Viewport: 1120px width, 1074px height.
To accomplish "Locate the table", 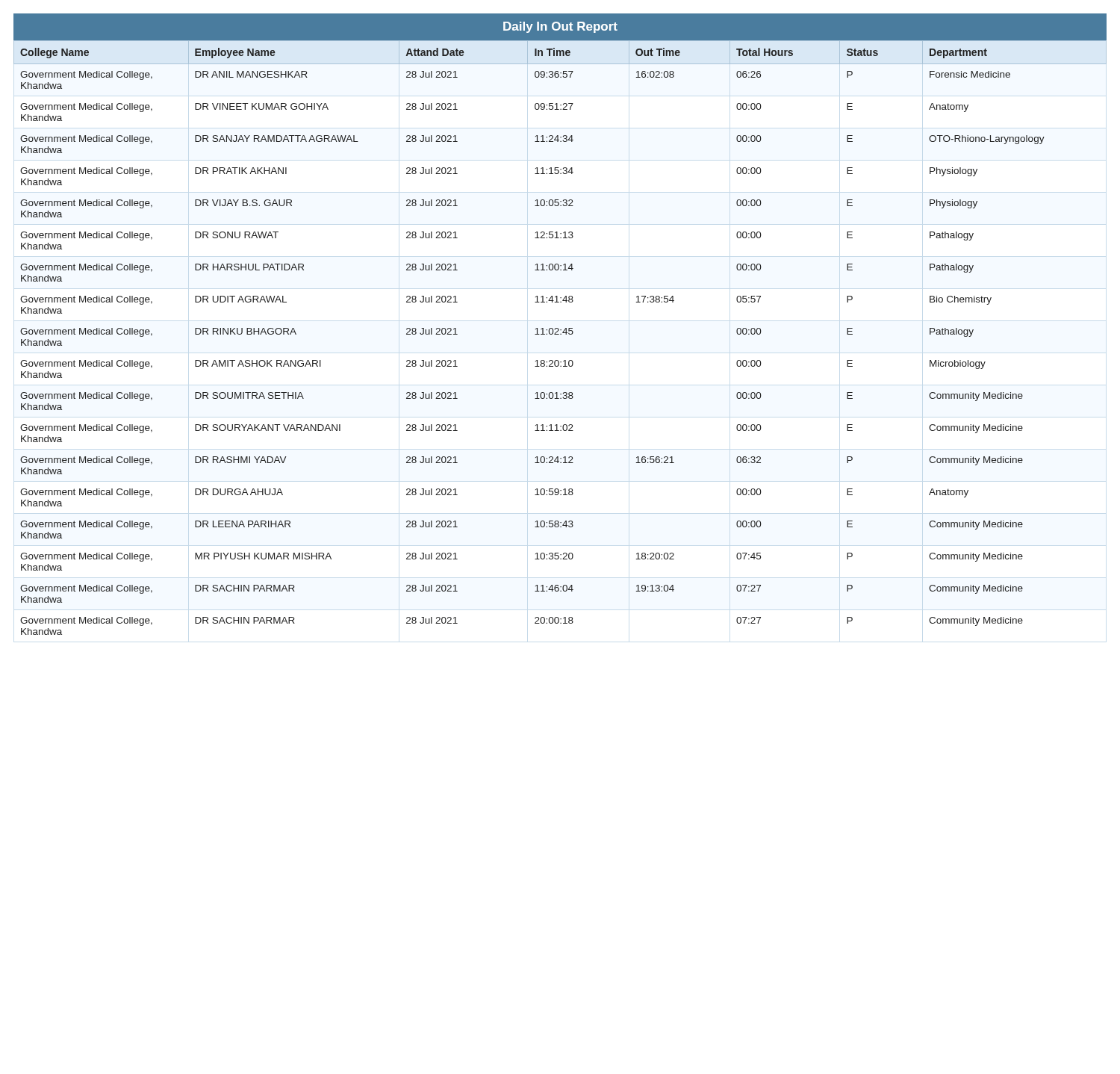I will (560, 341).
